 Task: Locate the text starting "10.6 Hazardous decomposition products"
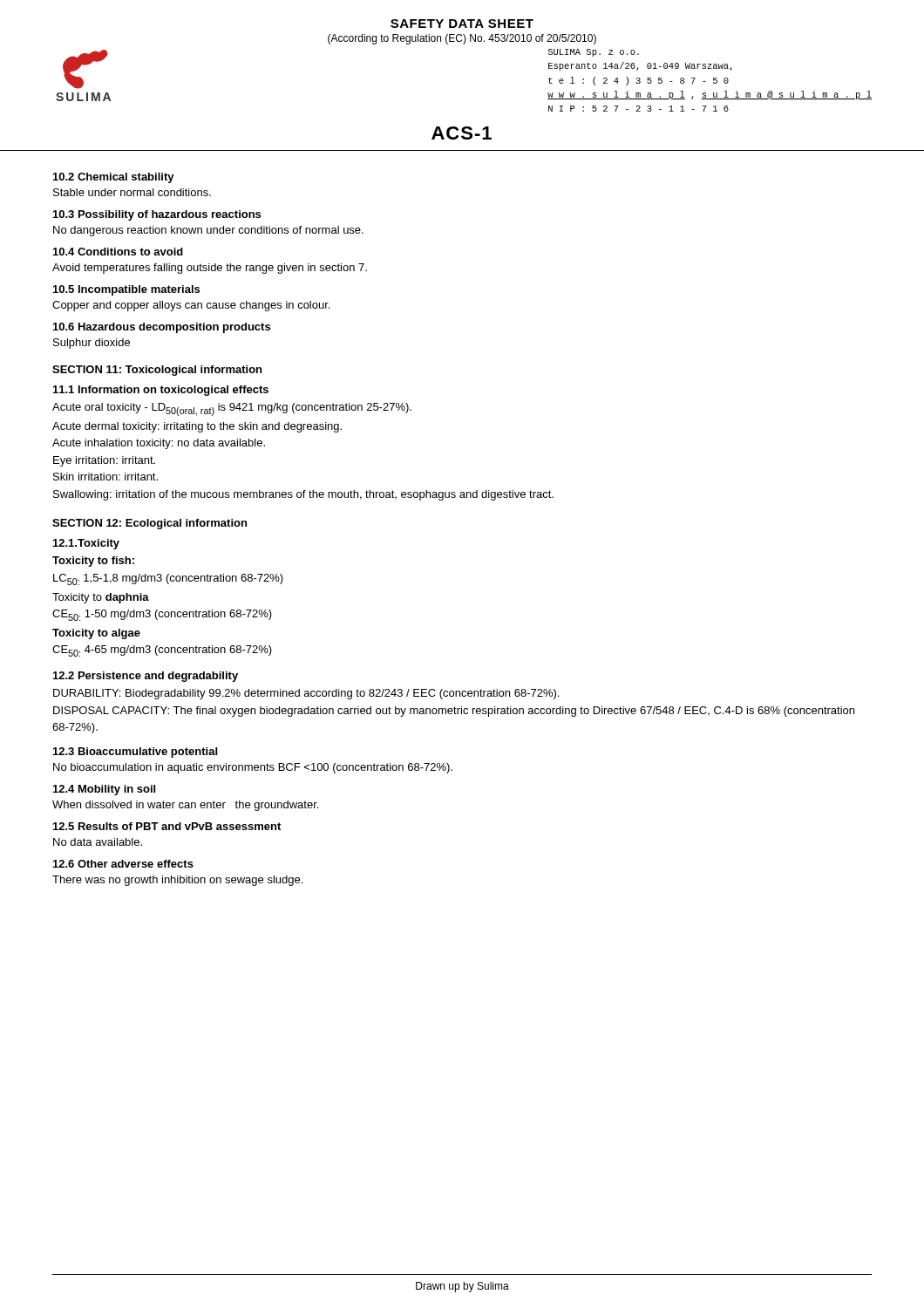tap(162, 327)
